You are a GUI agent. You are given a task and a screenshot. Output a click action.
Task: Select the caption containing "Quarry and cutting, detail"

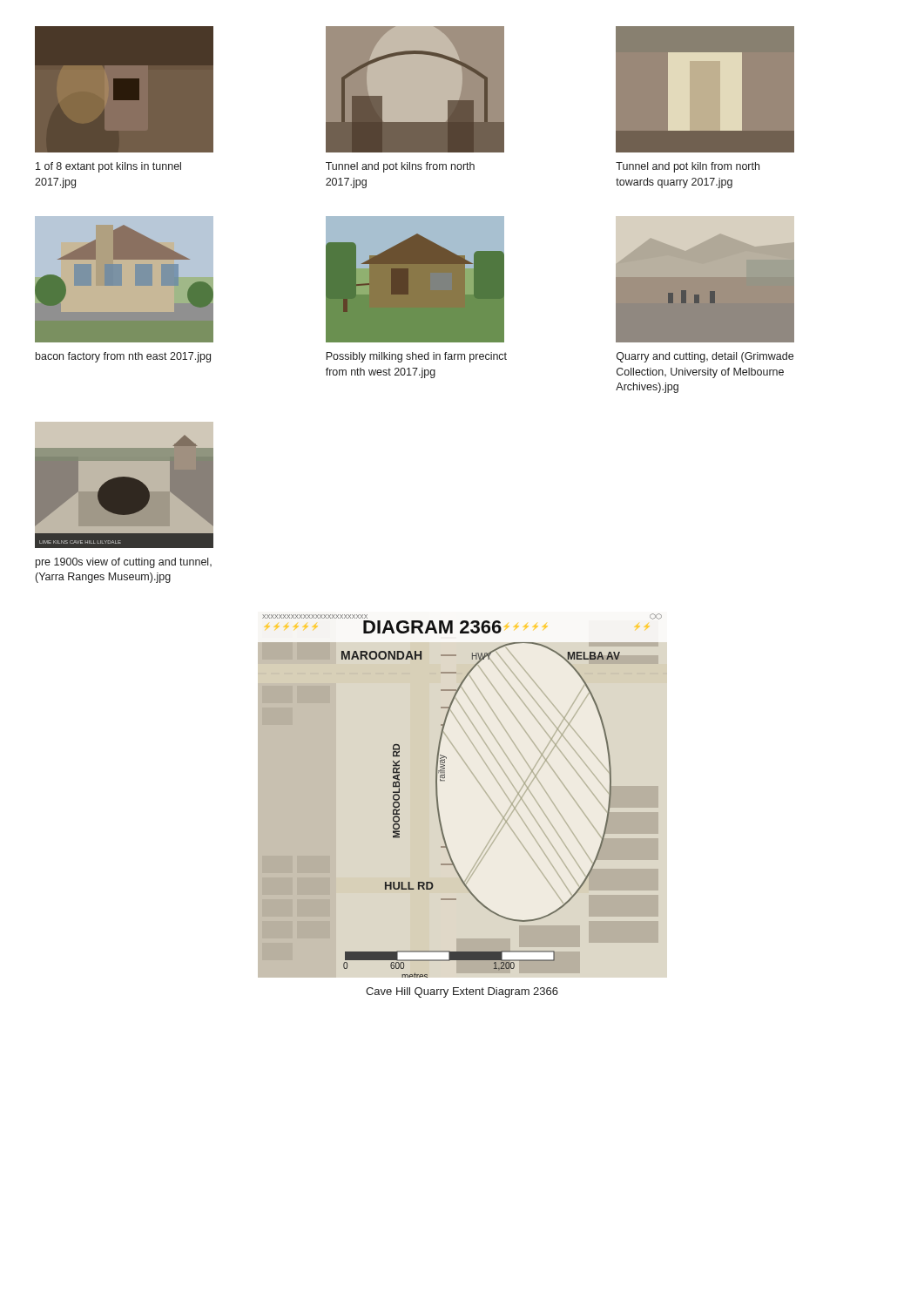click(x=705, y=372)
